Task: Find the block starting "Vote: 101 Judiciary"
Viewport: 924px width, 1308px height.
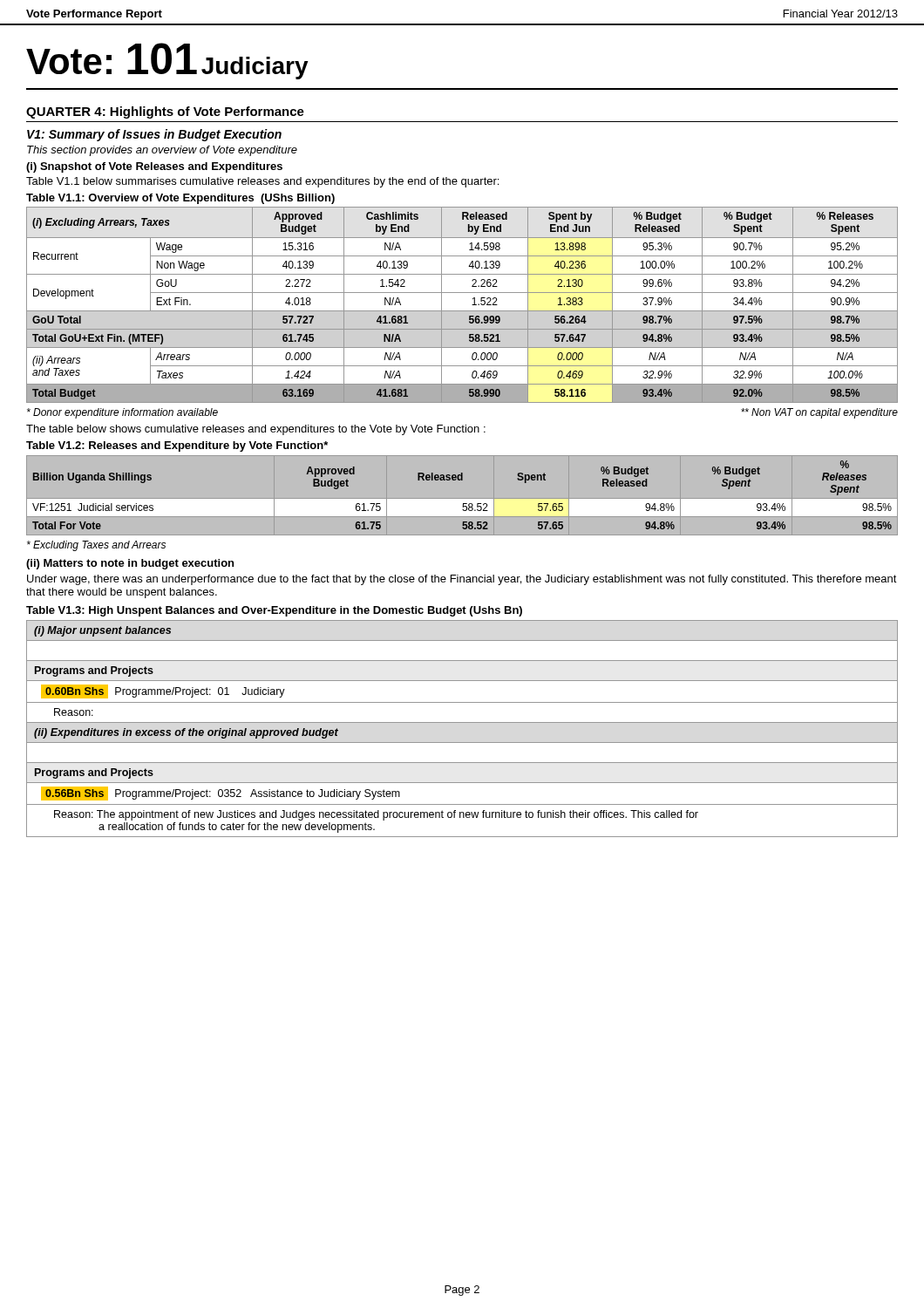Action: [x=167, y=59]
